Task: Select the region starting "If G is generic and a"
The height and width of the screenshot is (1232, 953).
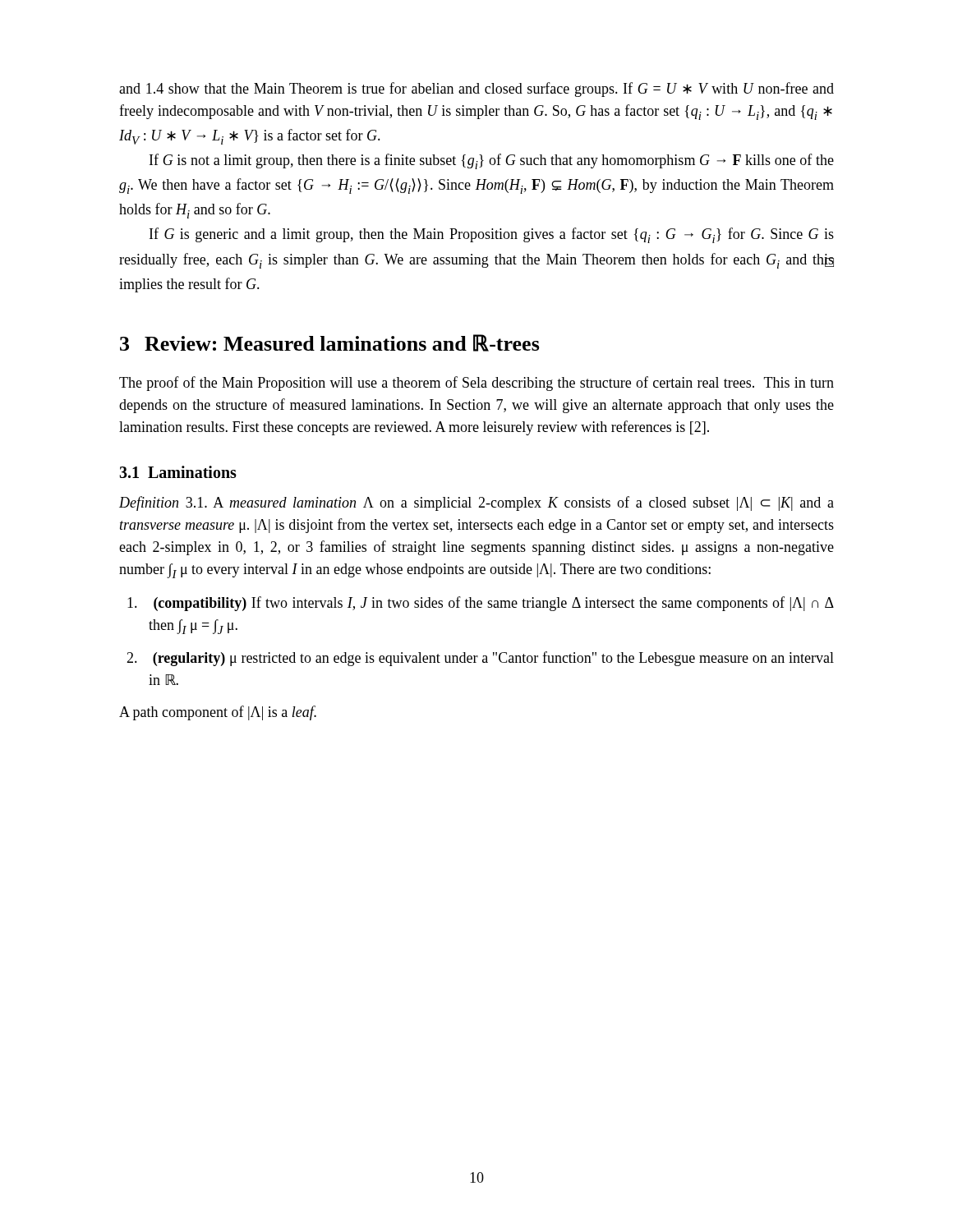Action: point(476,260)
